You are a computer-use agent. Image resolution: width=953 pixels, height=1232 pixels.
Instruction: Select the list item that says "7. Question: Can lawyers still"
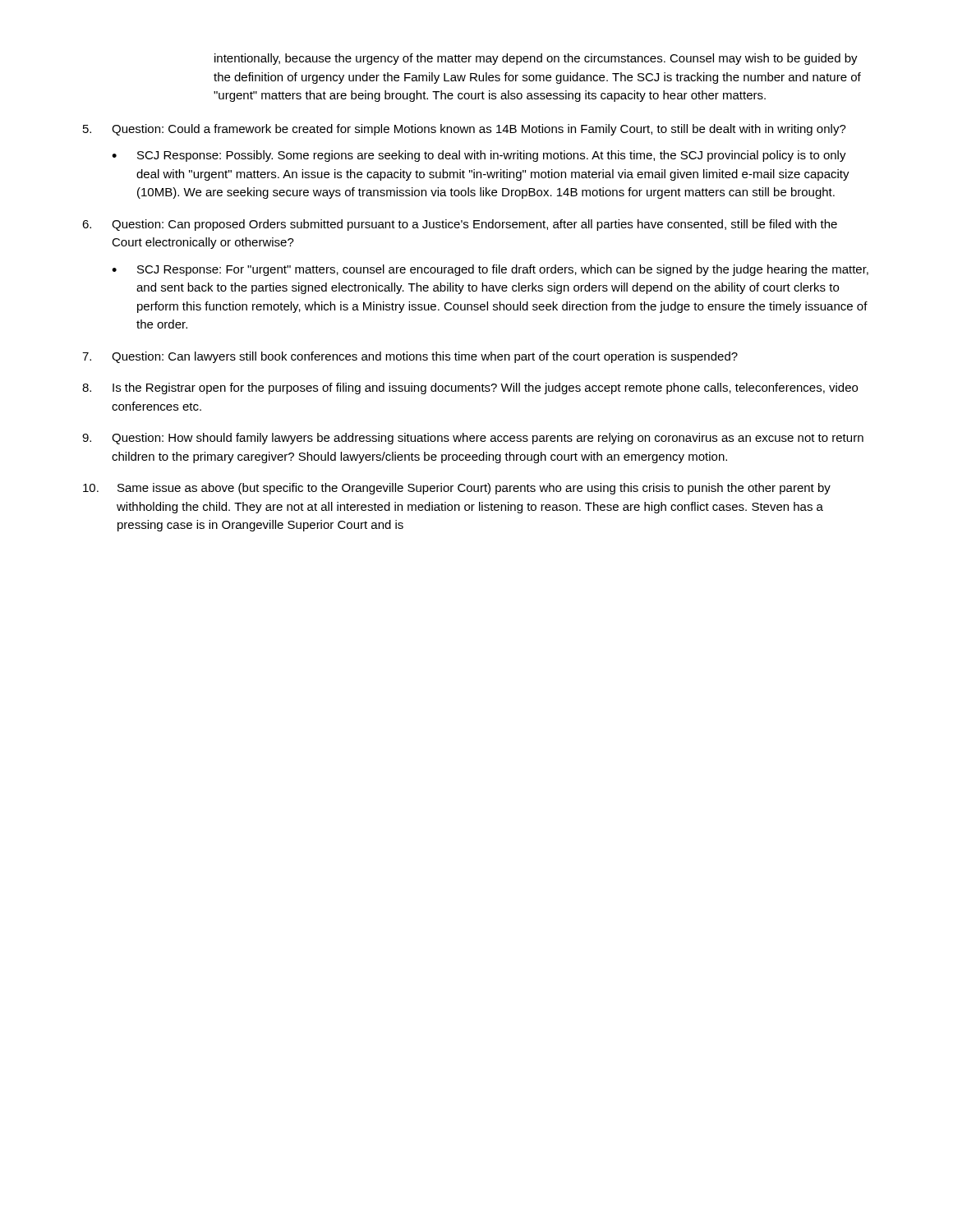(x=476, y=356)
